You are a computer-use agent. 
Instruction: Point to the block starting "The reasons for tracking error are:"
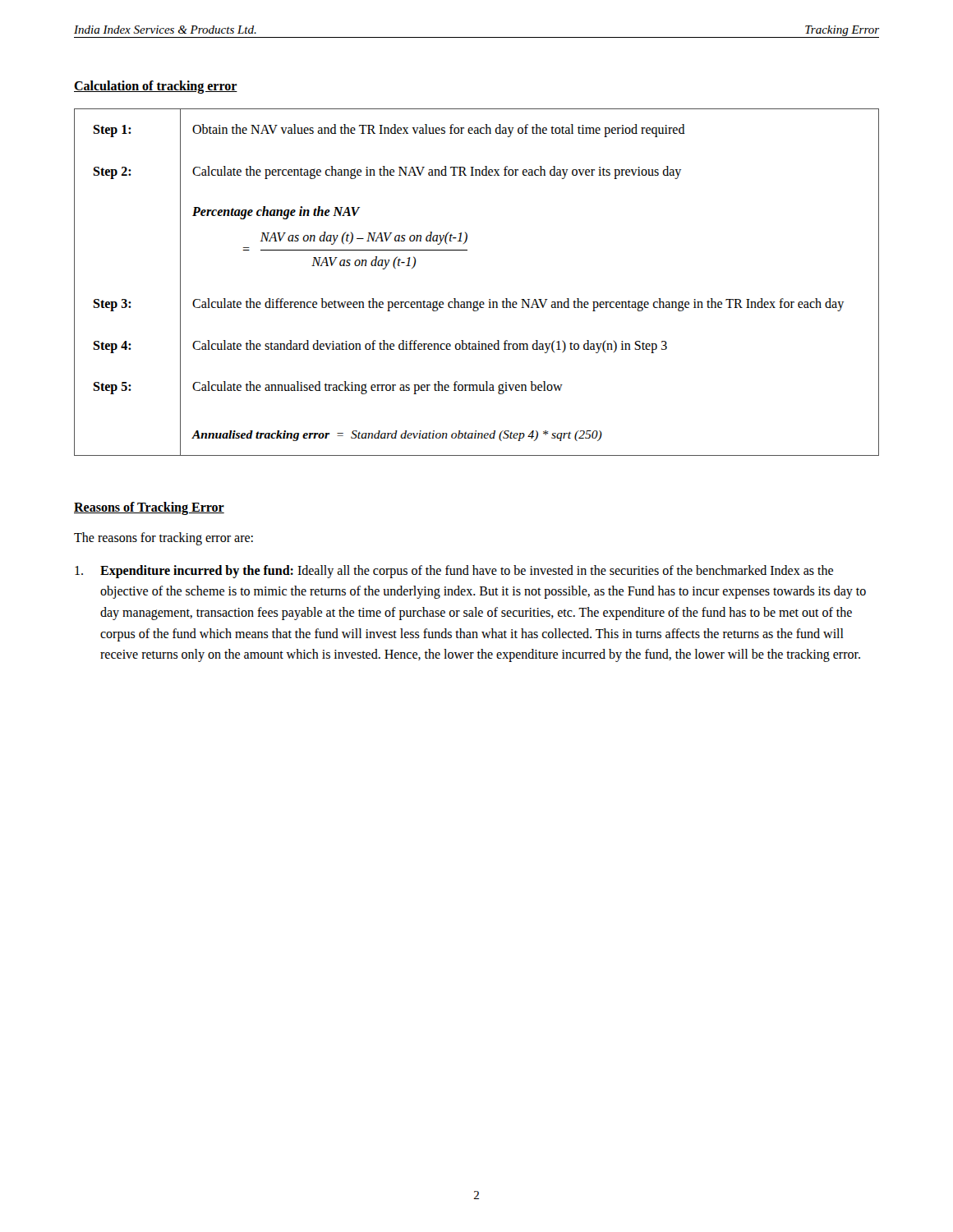[x=164, y=538]
